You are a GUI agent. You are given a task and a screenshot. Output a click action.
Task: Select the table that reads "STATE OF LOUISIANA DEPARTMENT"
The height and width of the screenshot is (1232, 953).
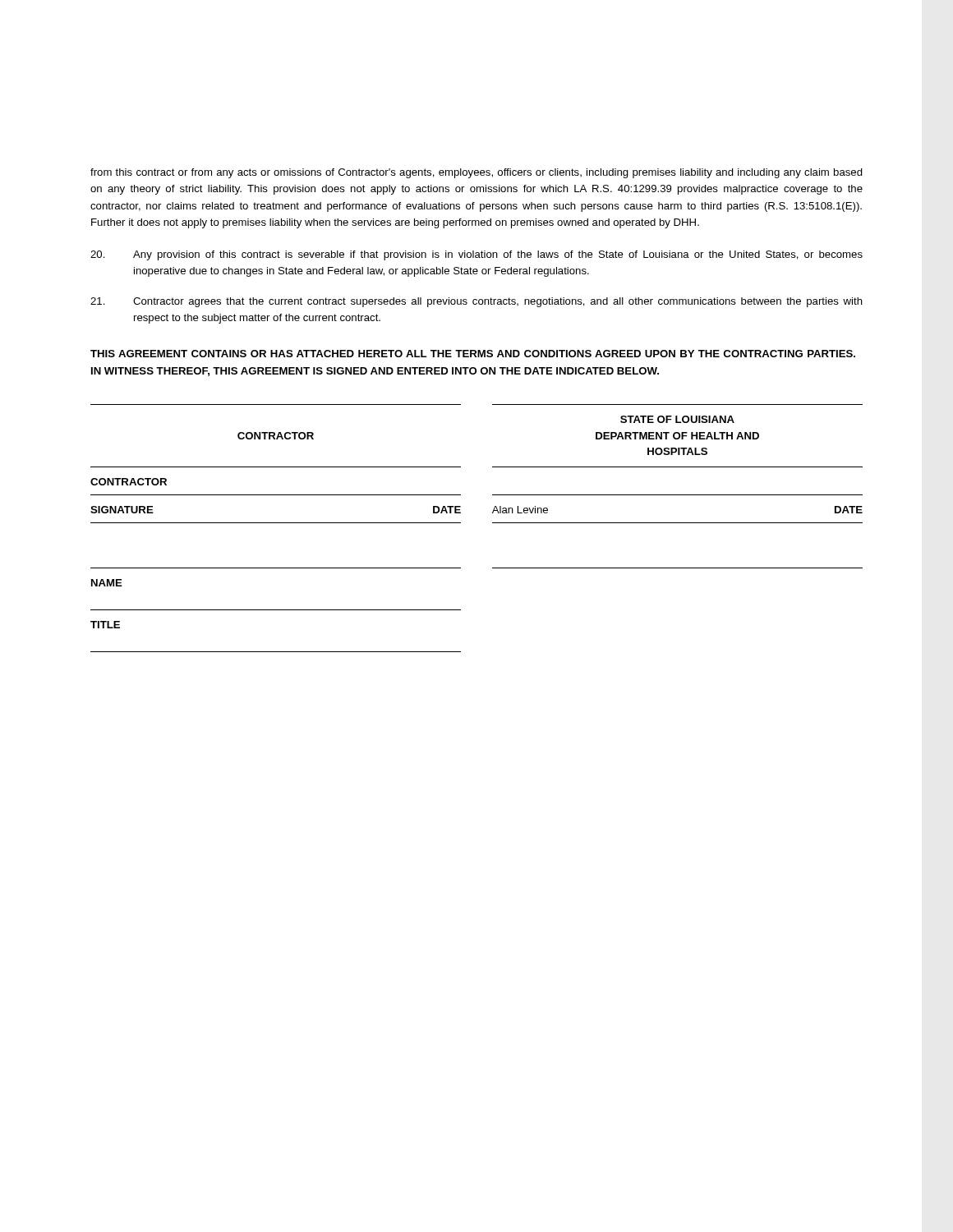(x=476, y=528)
